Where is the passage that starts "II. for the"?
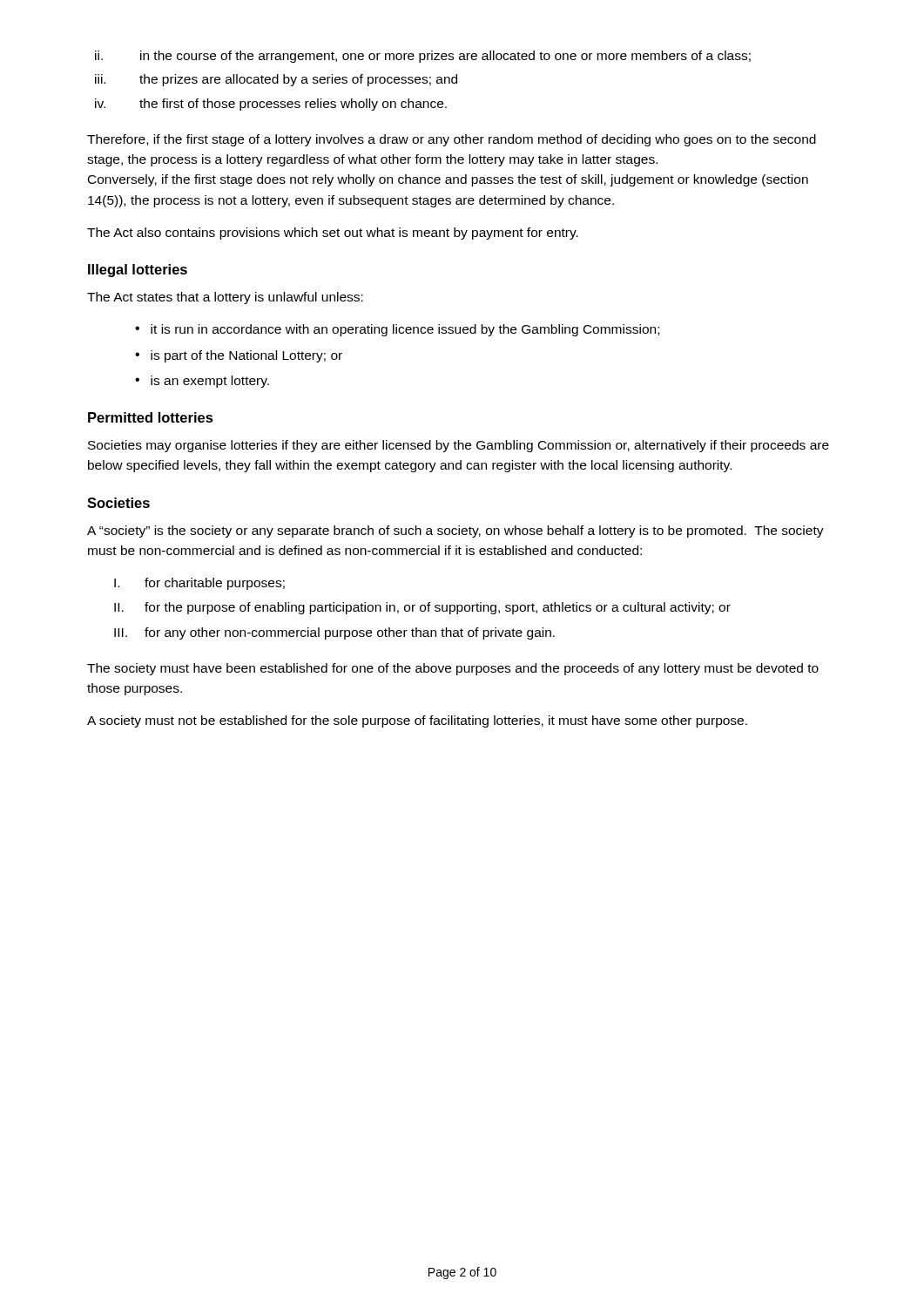The height and width of the screenshot is (1307, 924). [x=422, y=607]
